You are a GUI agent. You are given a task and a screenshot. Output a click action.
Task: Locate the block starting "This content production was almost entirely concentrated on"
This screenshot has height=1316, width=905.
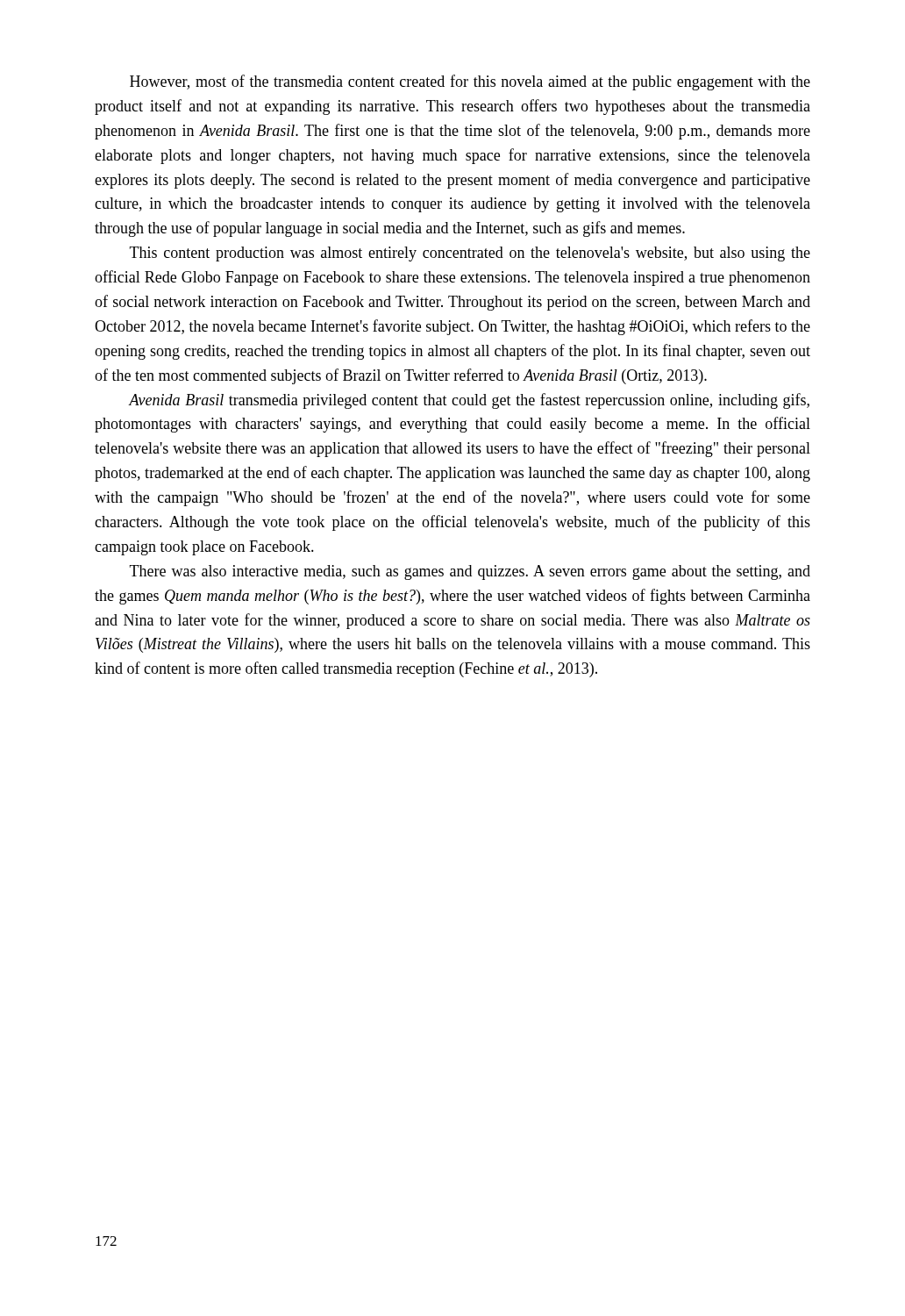(452, 315)
